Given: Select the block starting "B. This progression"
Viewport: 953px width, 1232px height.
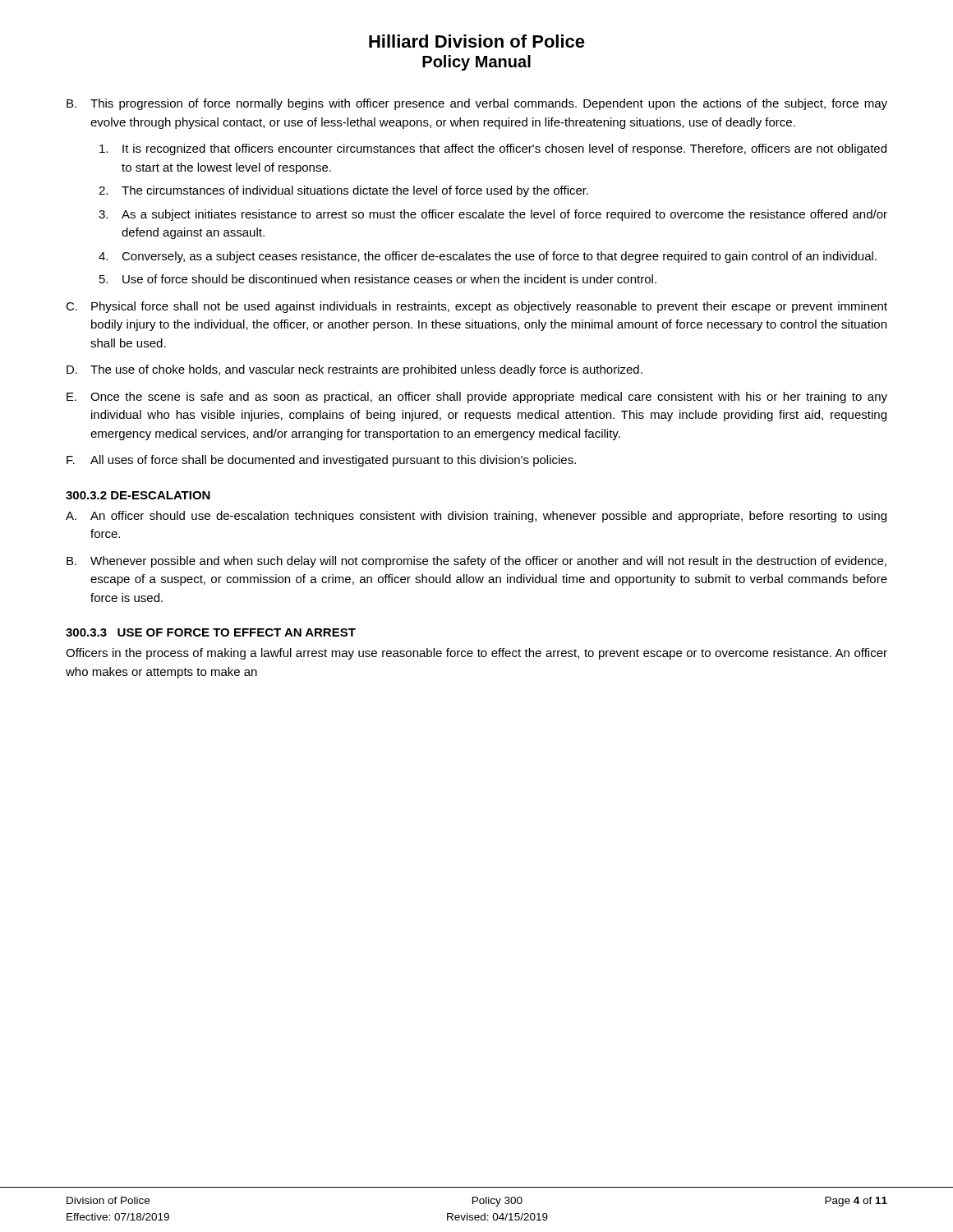Looking at the screenshot, I should tap(476, 113).
